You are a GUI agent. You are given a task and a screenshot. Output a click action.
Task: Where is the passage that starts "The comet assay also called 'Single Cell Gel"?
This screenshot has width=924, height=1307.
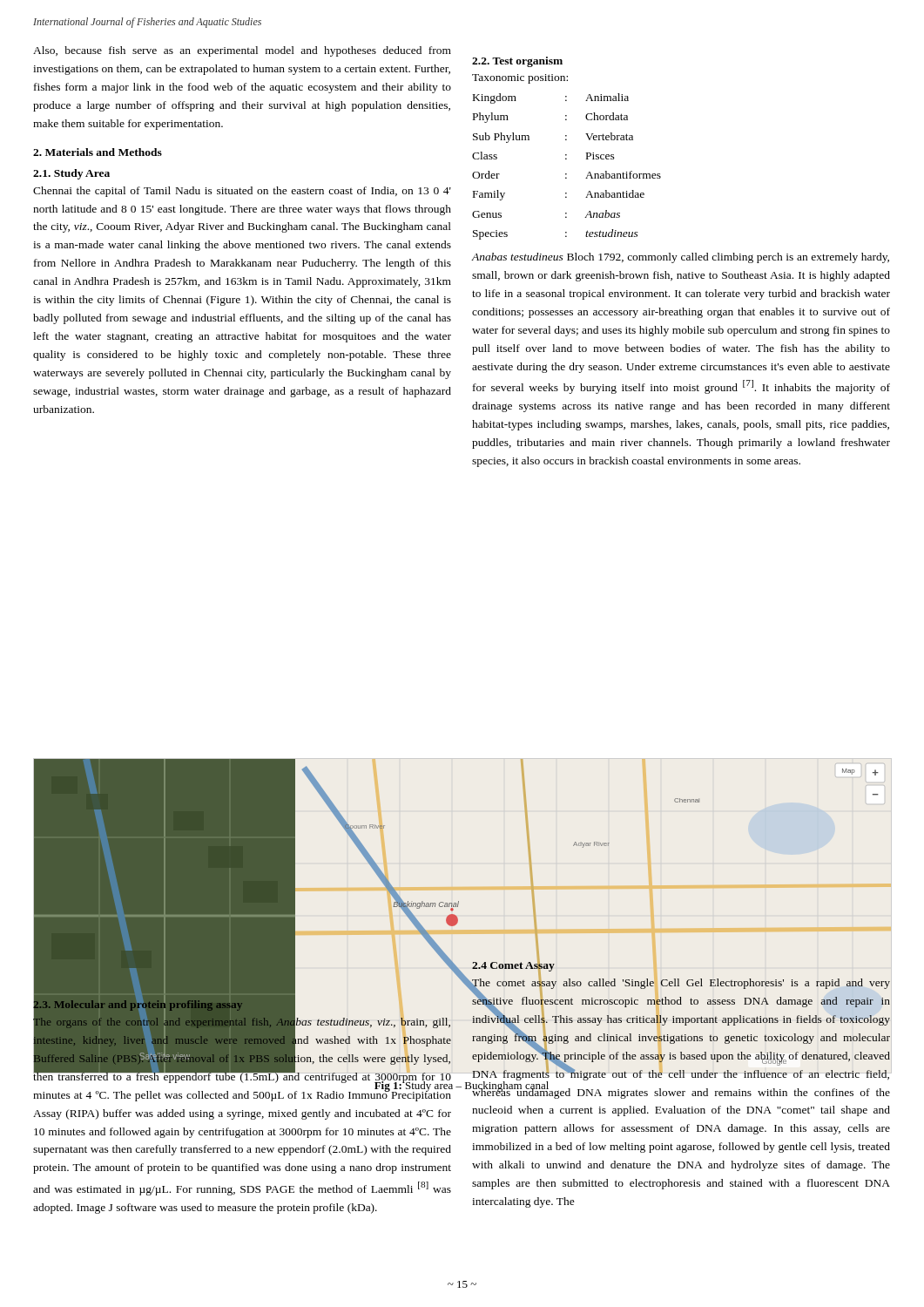point(681,1093)
